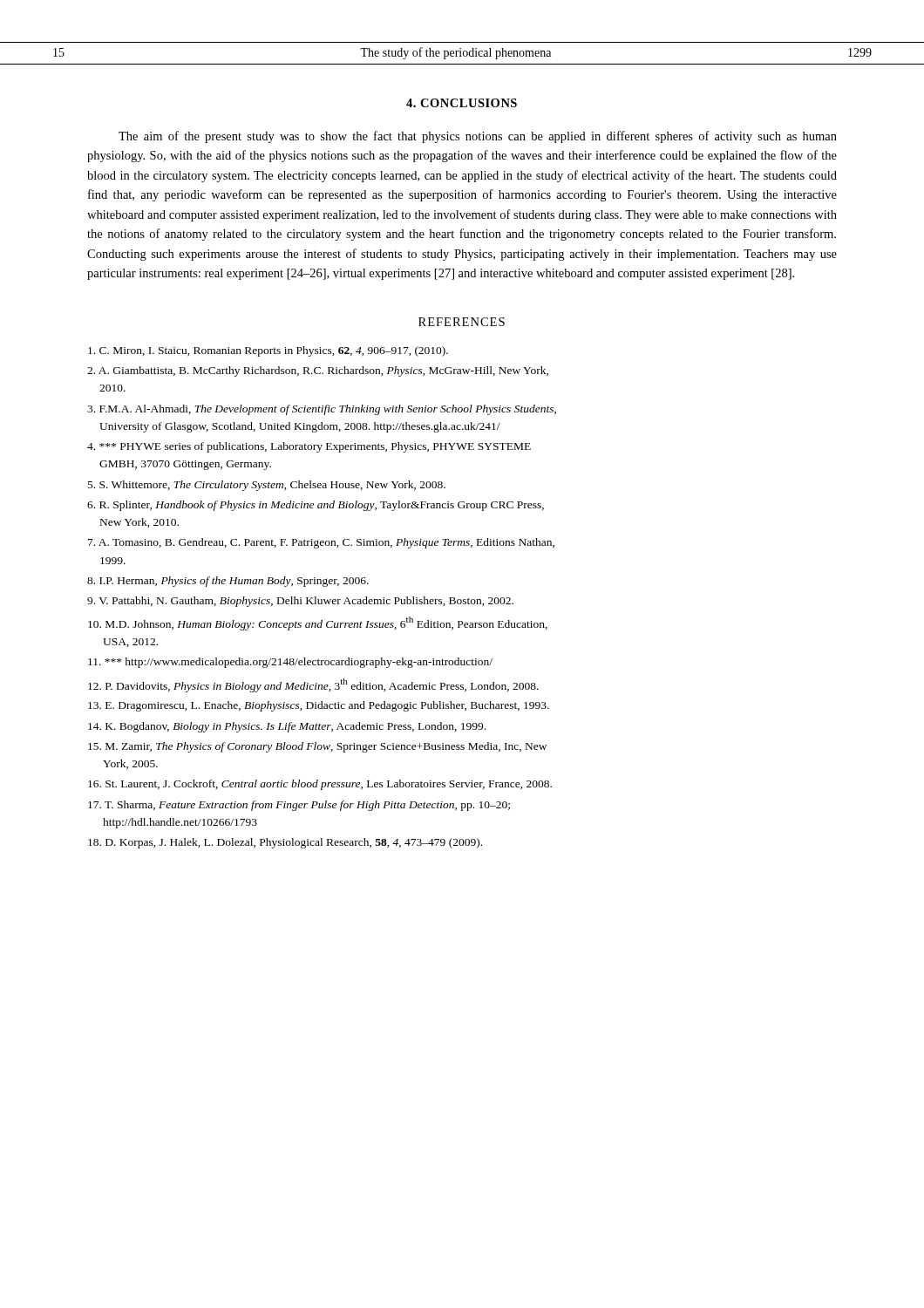Find the list item that says "4. *** PHYWE series of"

tap(309, 455)
